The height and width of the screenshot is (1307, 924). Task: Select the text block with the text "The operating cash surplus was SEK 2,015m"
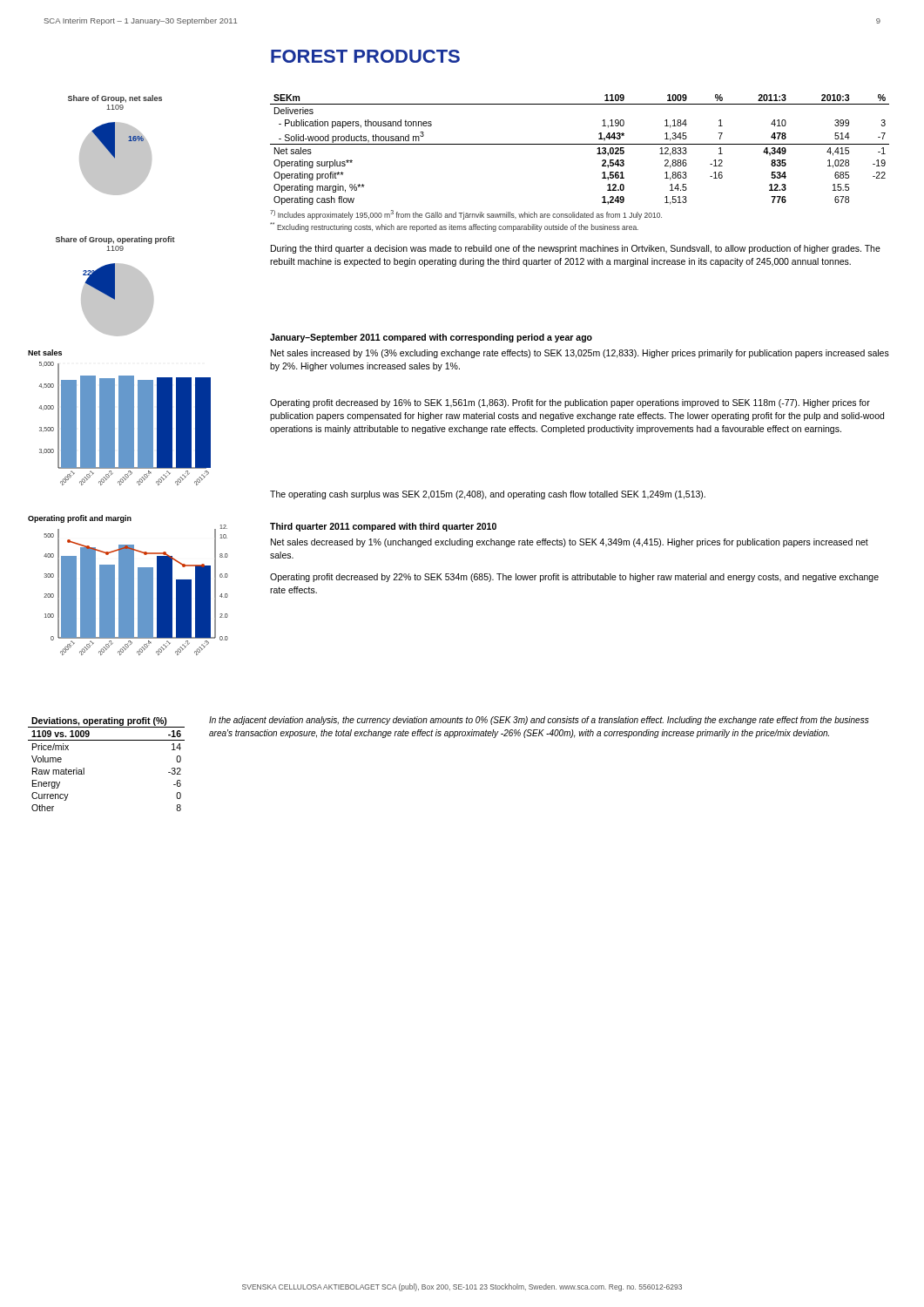tap(488, 494)
